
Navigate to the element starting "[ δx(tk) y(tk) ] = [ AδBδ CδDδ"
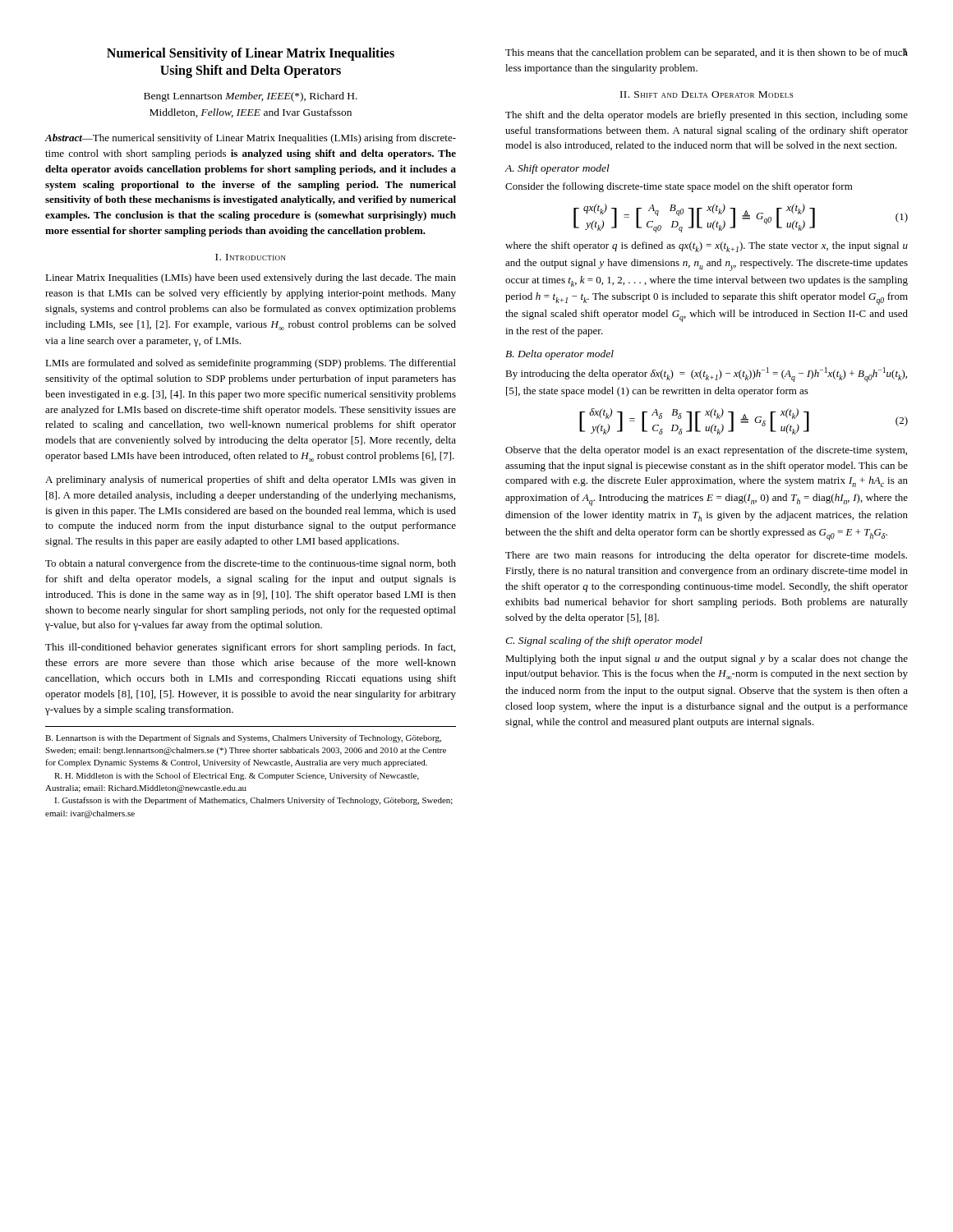[x=707, y=421]
